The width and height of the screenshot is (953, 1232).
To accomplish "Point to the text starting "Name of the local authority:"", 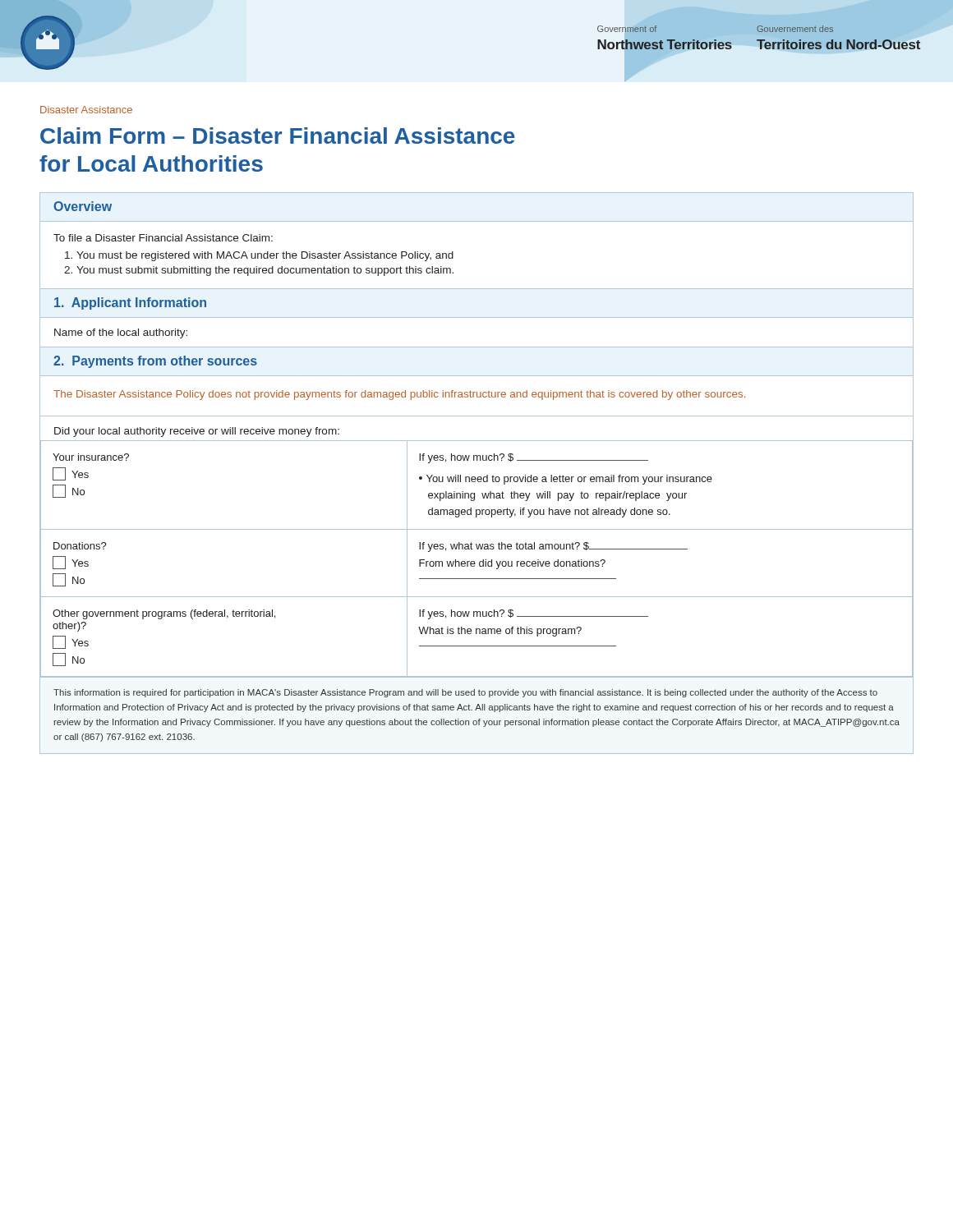I will coord(121,332).
